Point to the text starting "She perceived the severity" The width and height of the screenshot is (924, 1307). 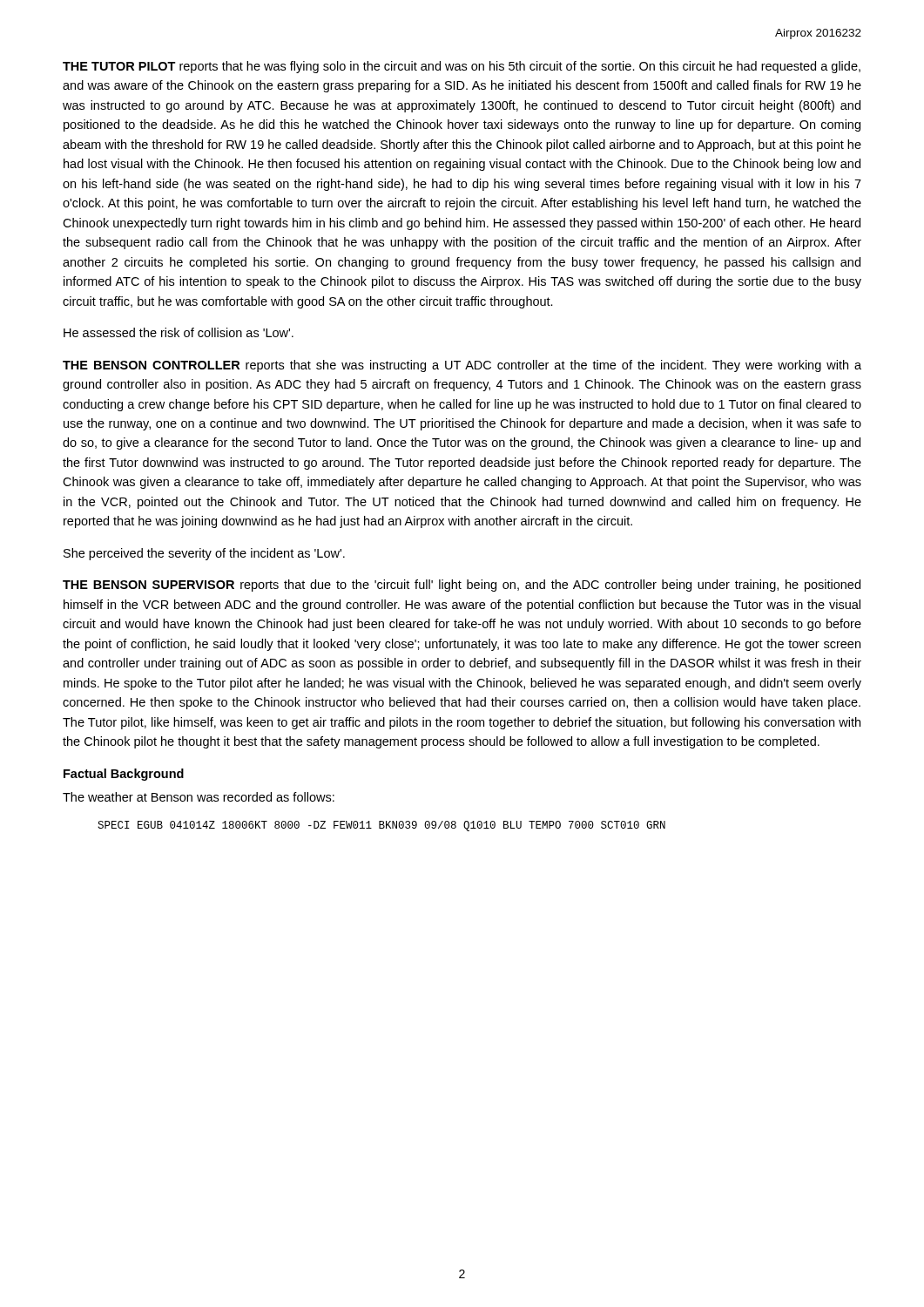pos(204,554)
